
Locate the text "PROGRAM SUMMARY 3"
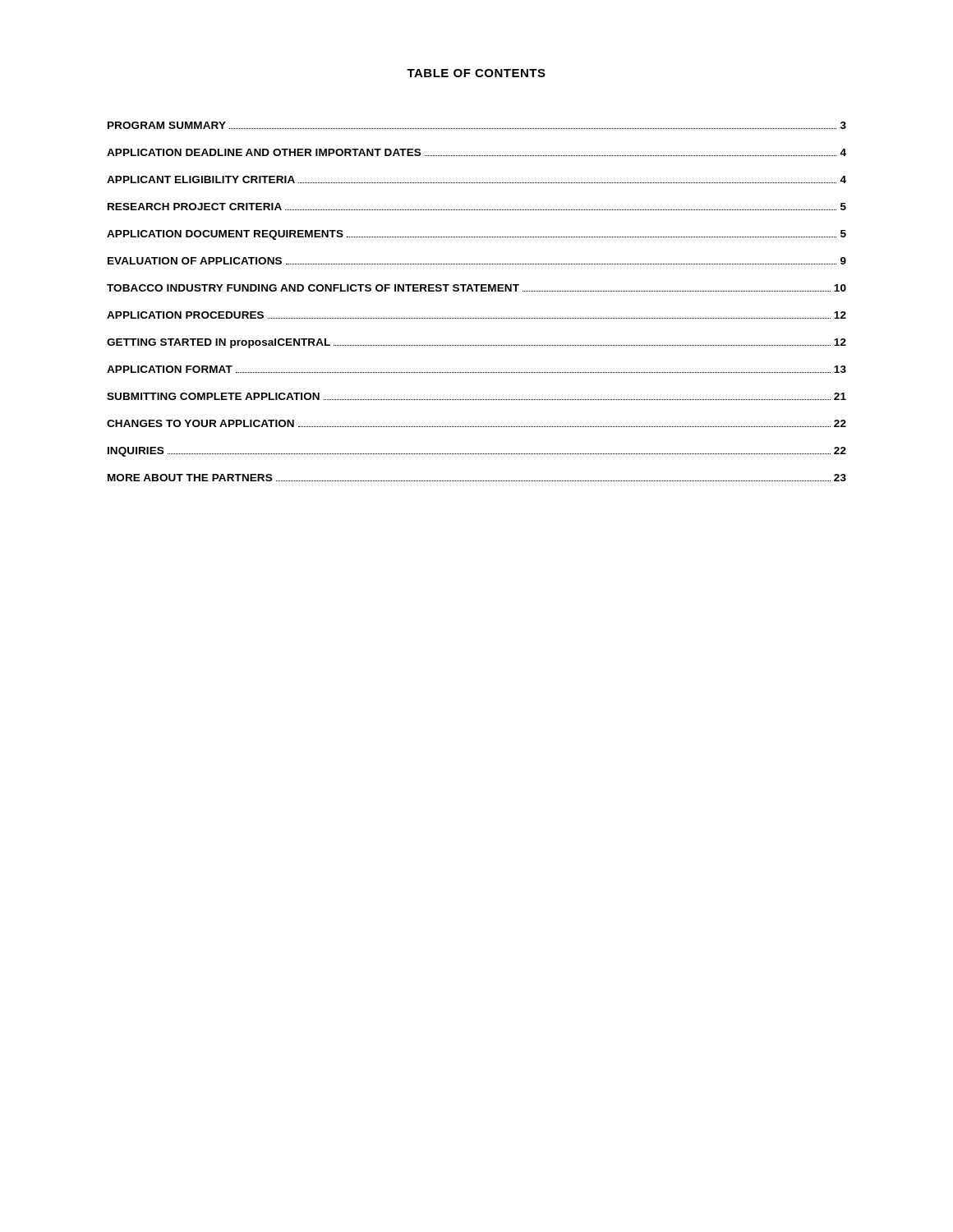point(476,125)
